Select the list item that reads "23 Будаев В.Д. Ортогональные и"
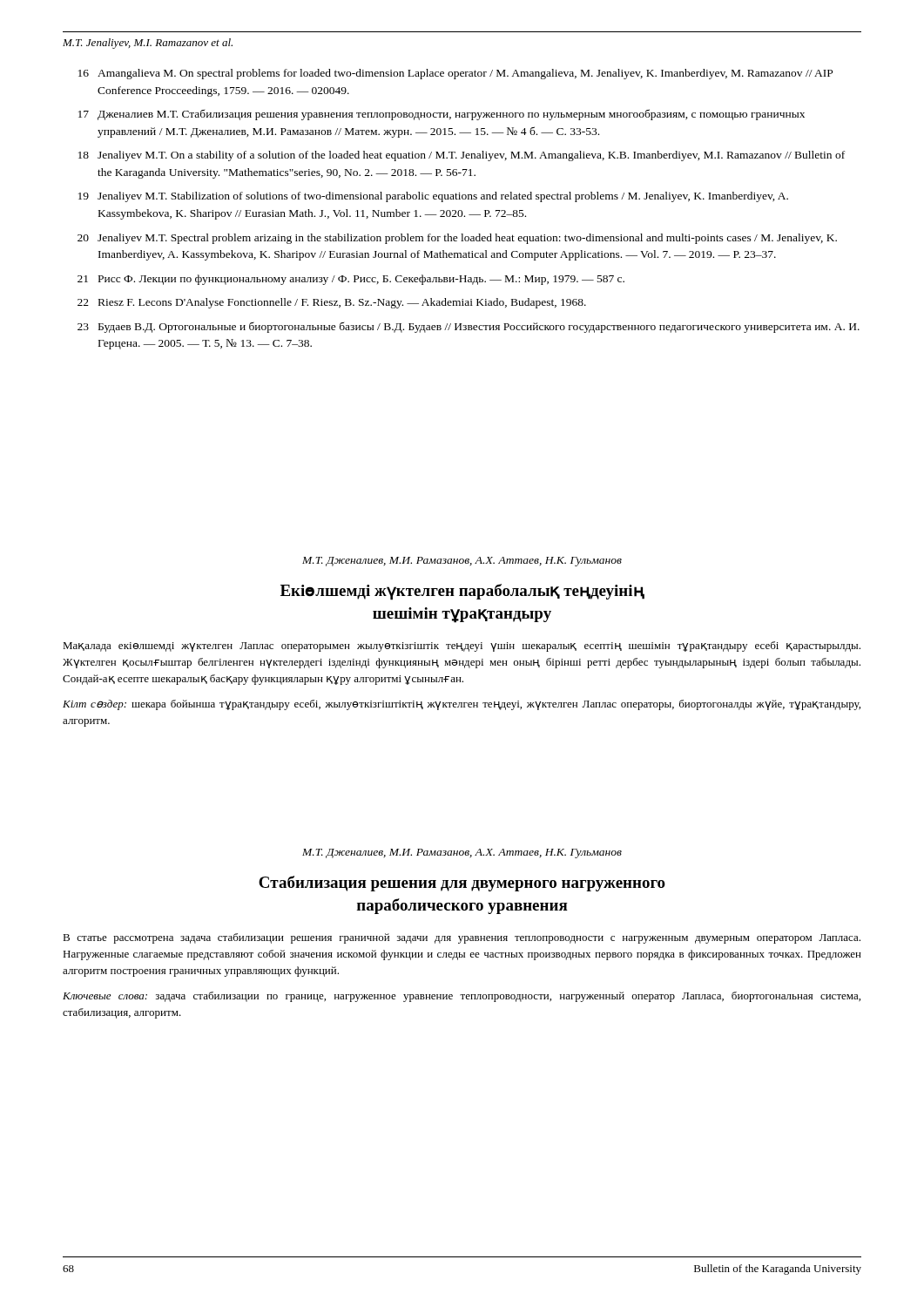The image size is (924, 1307). 462,335
